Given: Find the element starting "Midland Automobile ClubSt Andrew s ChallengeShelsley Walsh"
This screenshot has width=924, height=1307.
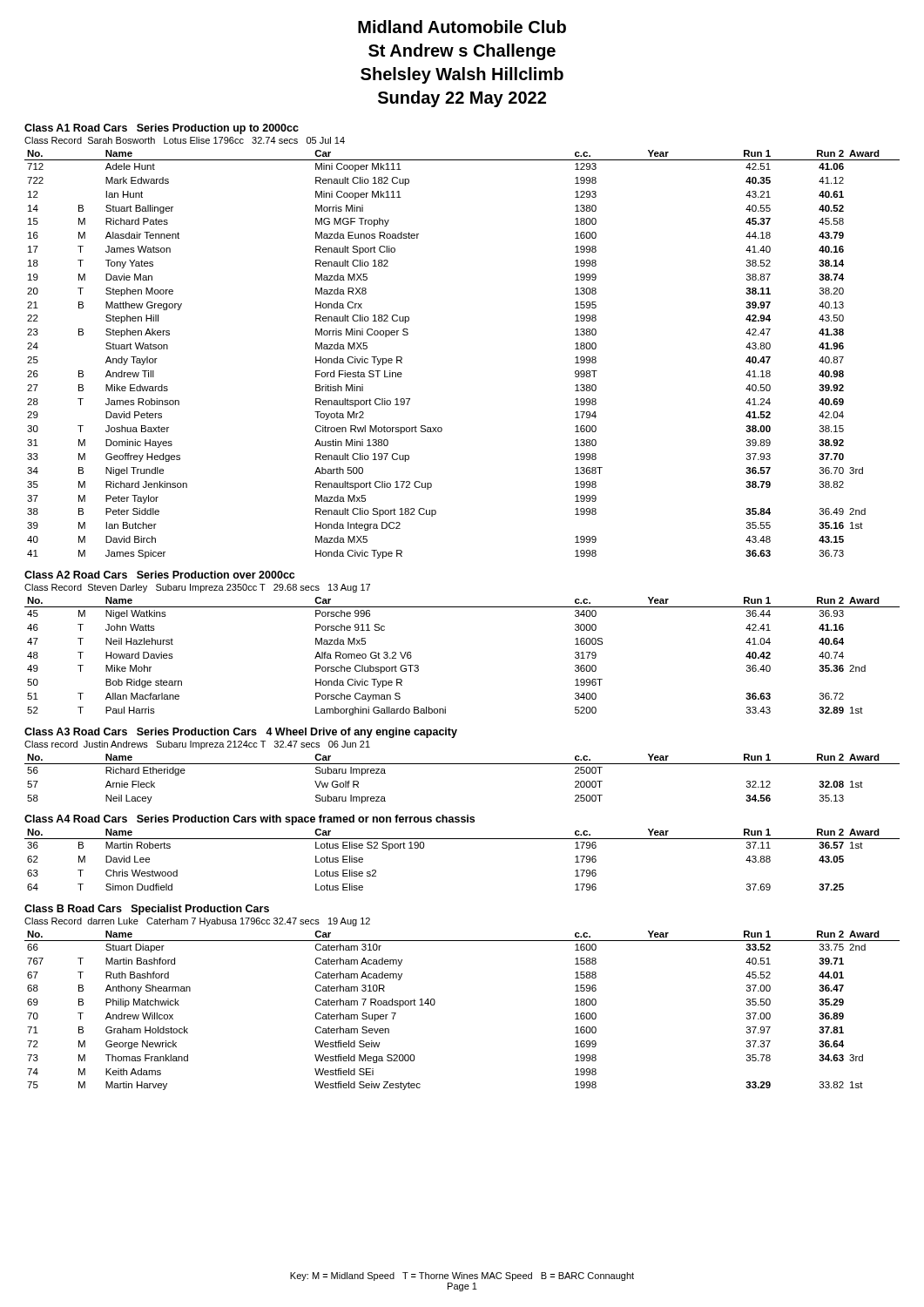Looking at the screenshot, I should pos(462,63).
